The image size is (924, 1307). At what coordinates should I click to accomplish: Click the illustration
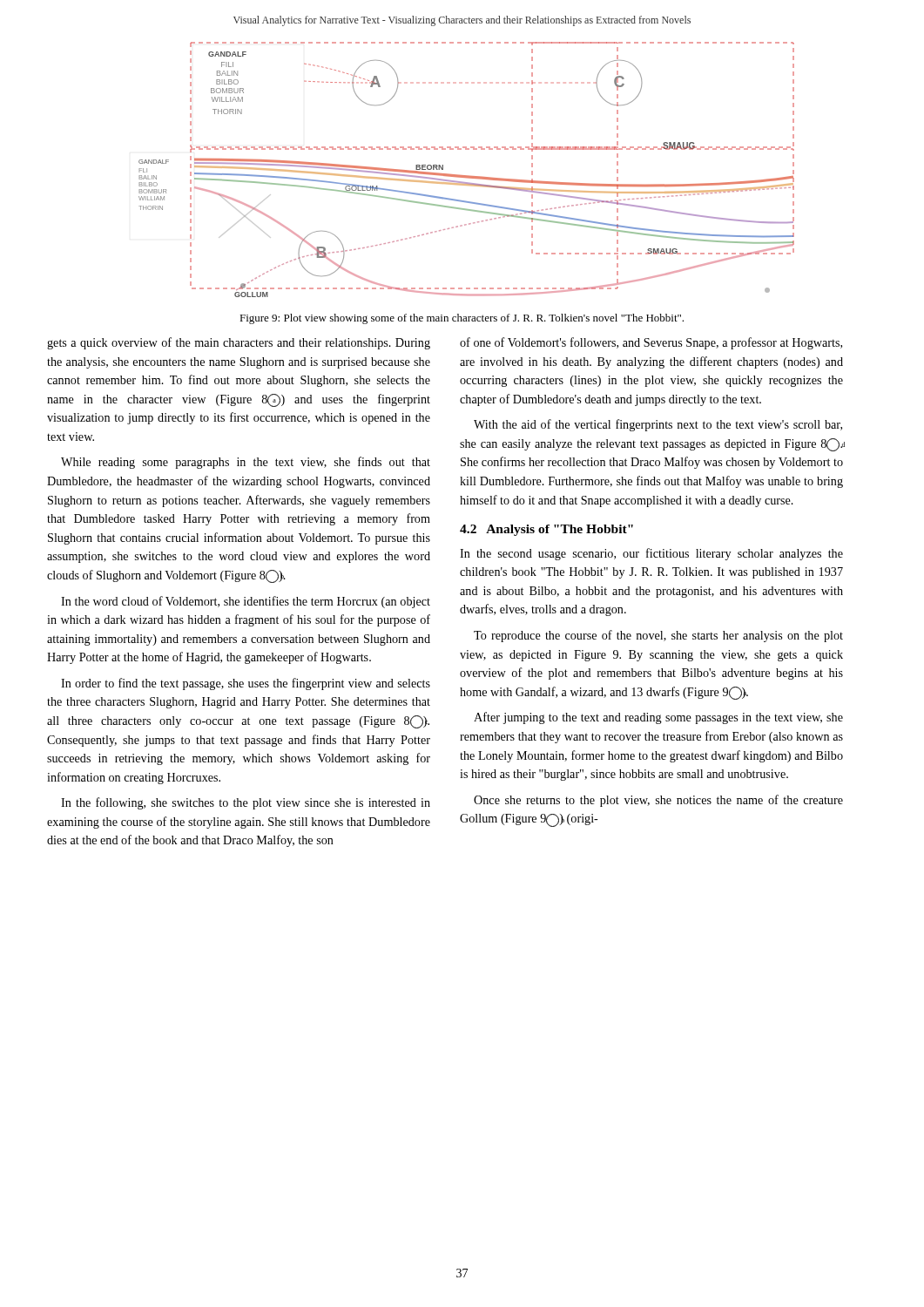click(x=462, y=173)
